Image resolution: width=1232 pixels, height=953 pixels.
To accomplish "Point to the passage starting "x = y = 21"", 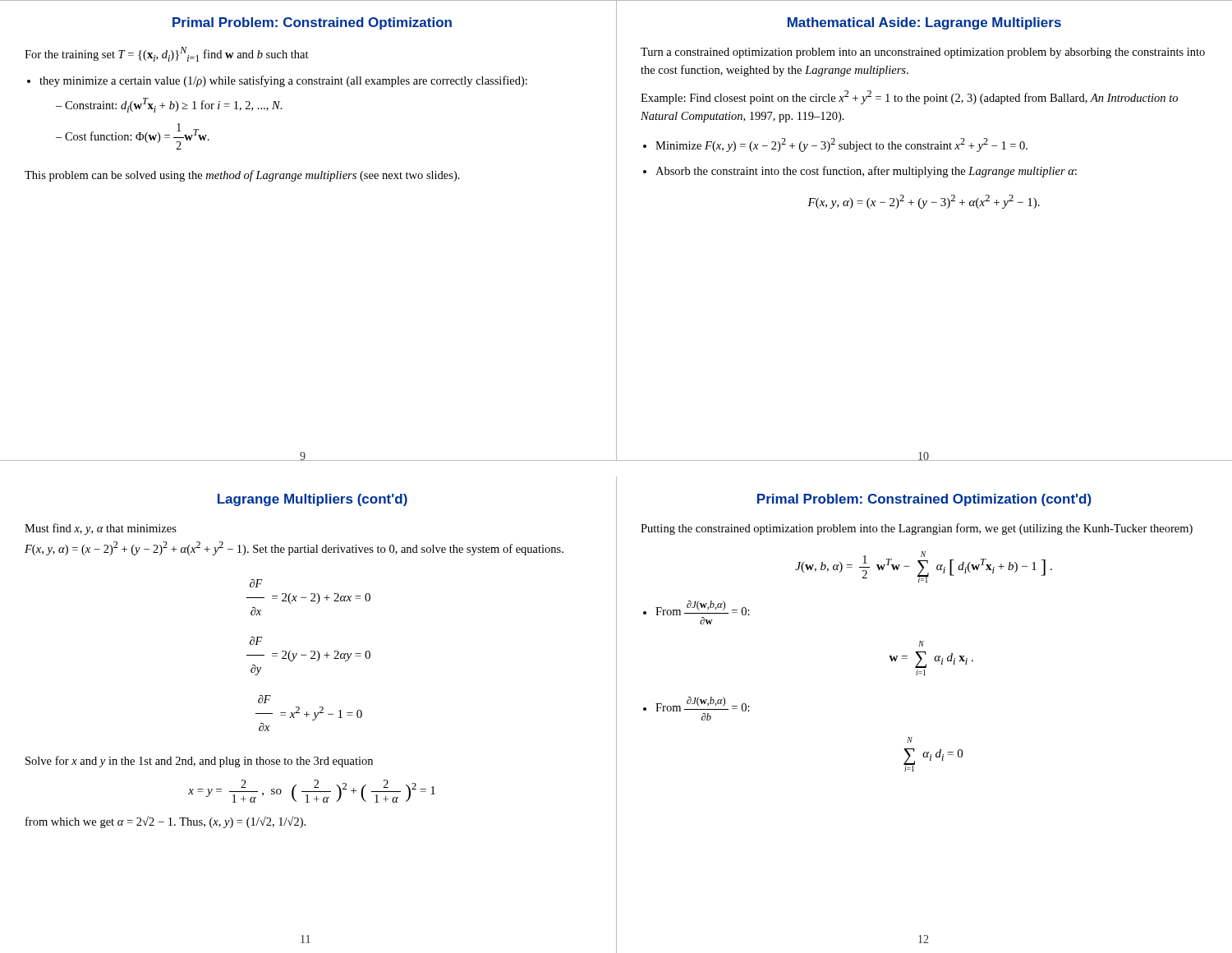I will [x=312, y=791].
